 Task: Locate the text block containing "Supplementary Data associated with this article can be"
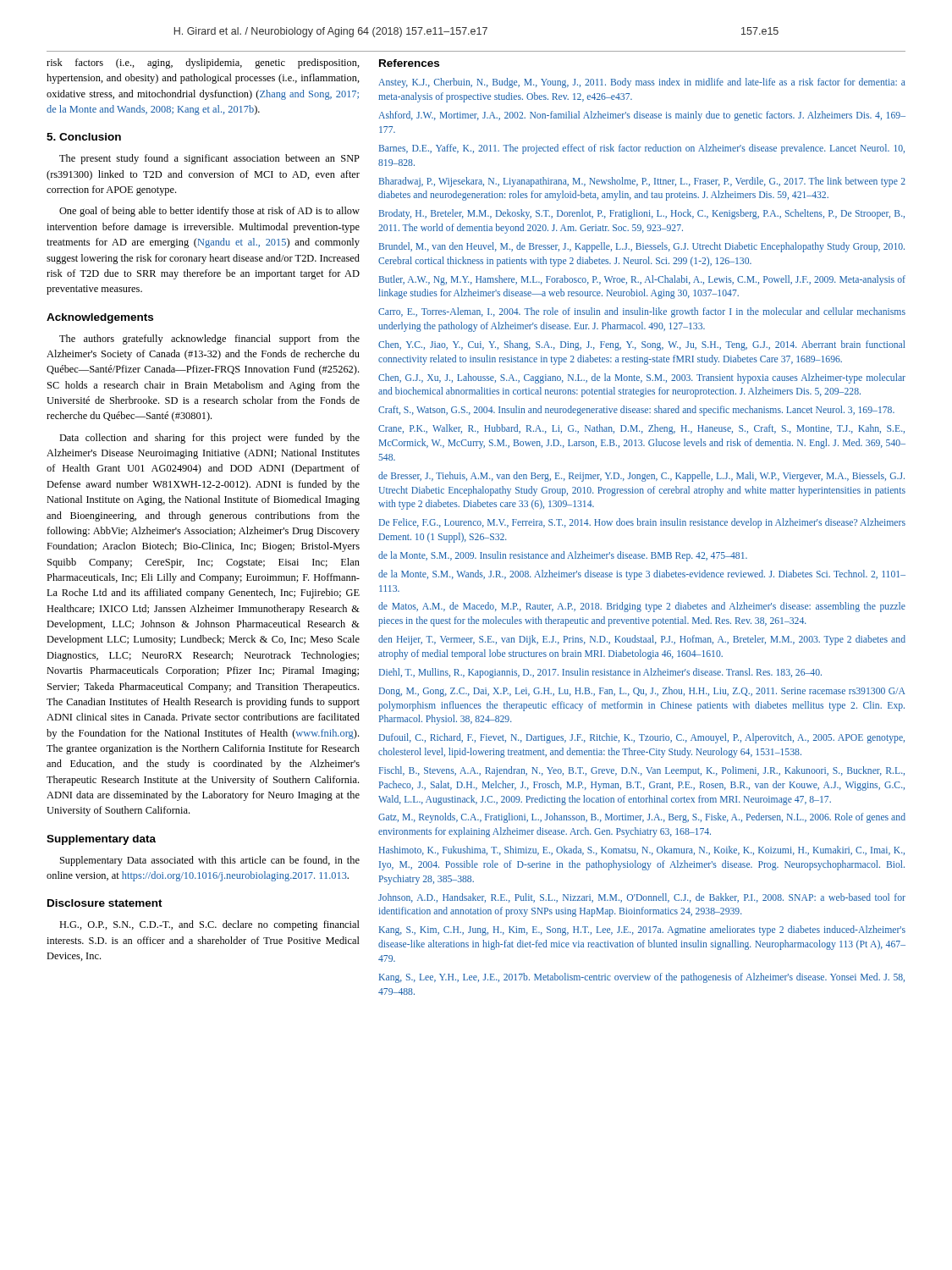click(203, 868)
